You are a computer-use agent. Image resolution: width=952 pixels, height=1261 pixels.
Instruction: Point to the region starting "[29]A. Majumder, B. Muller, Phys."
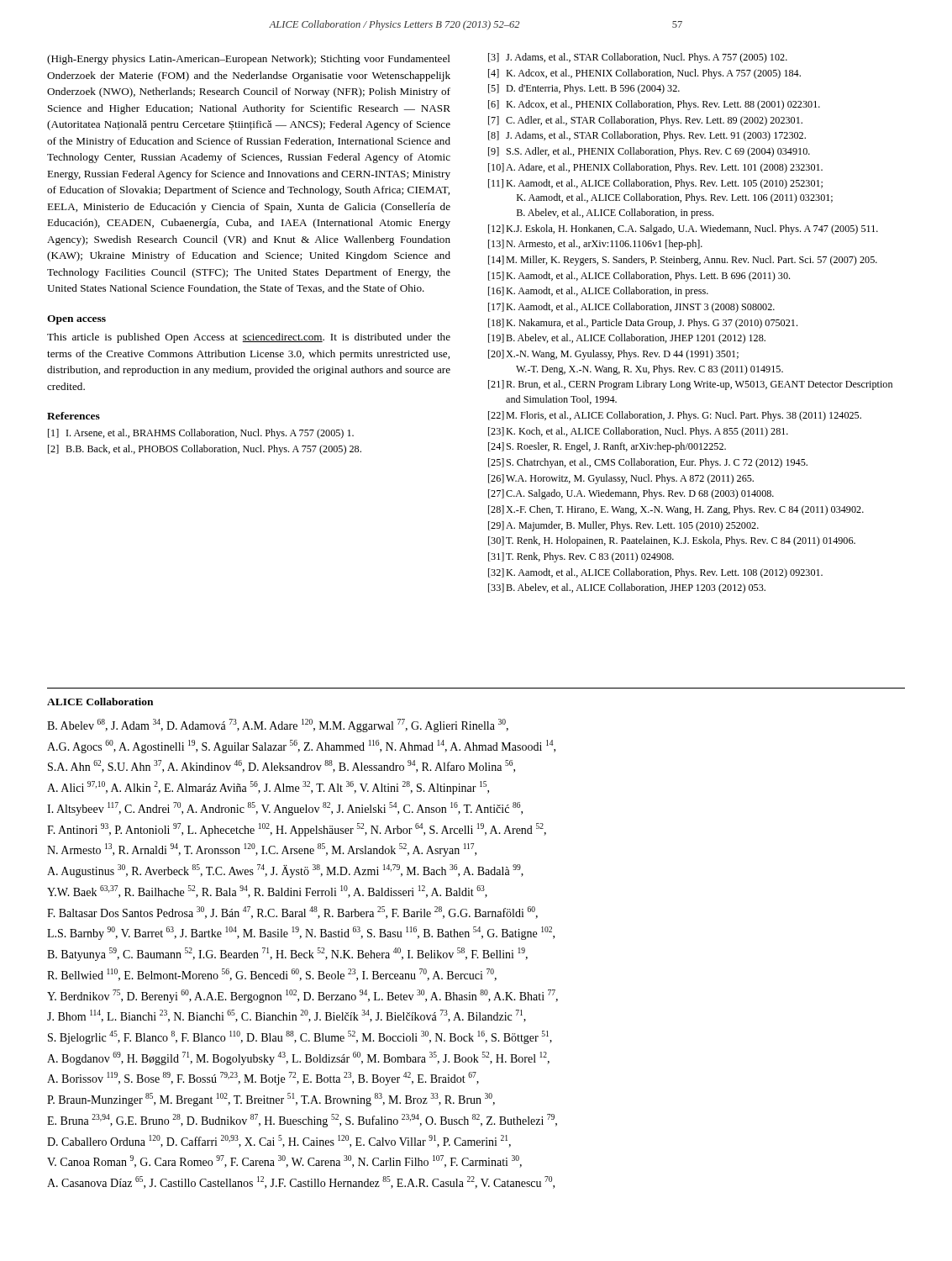pos(696,526)
